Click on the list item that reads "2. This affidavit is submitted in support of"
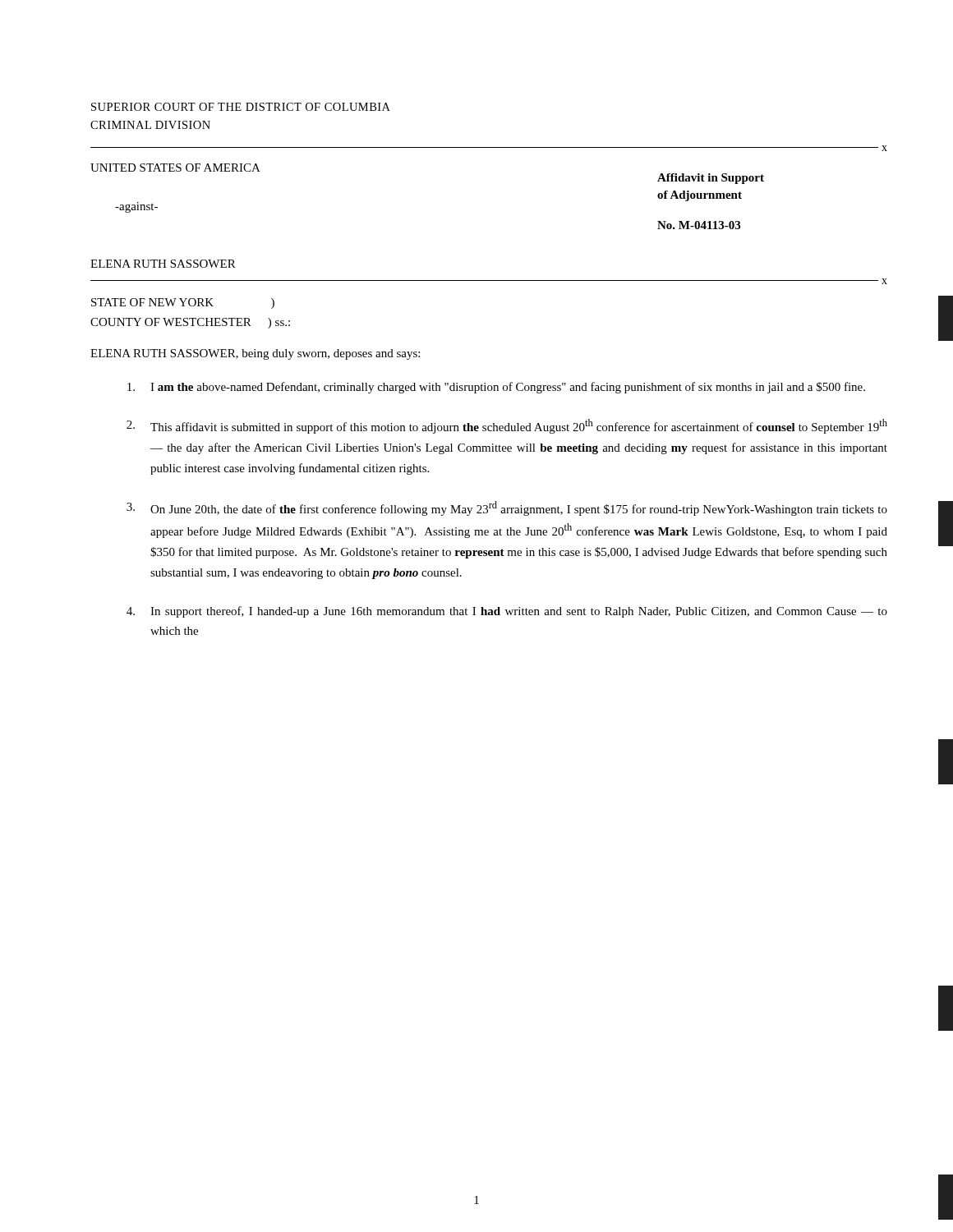The image size is (953, 1232). [x=489, y=447]
